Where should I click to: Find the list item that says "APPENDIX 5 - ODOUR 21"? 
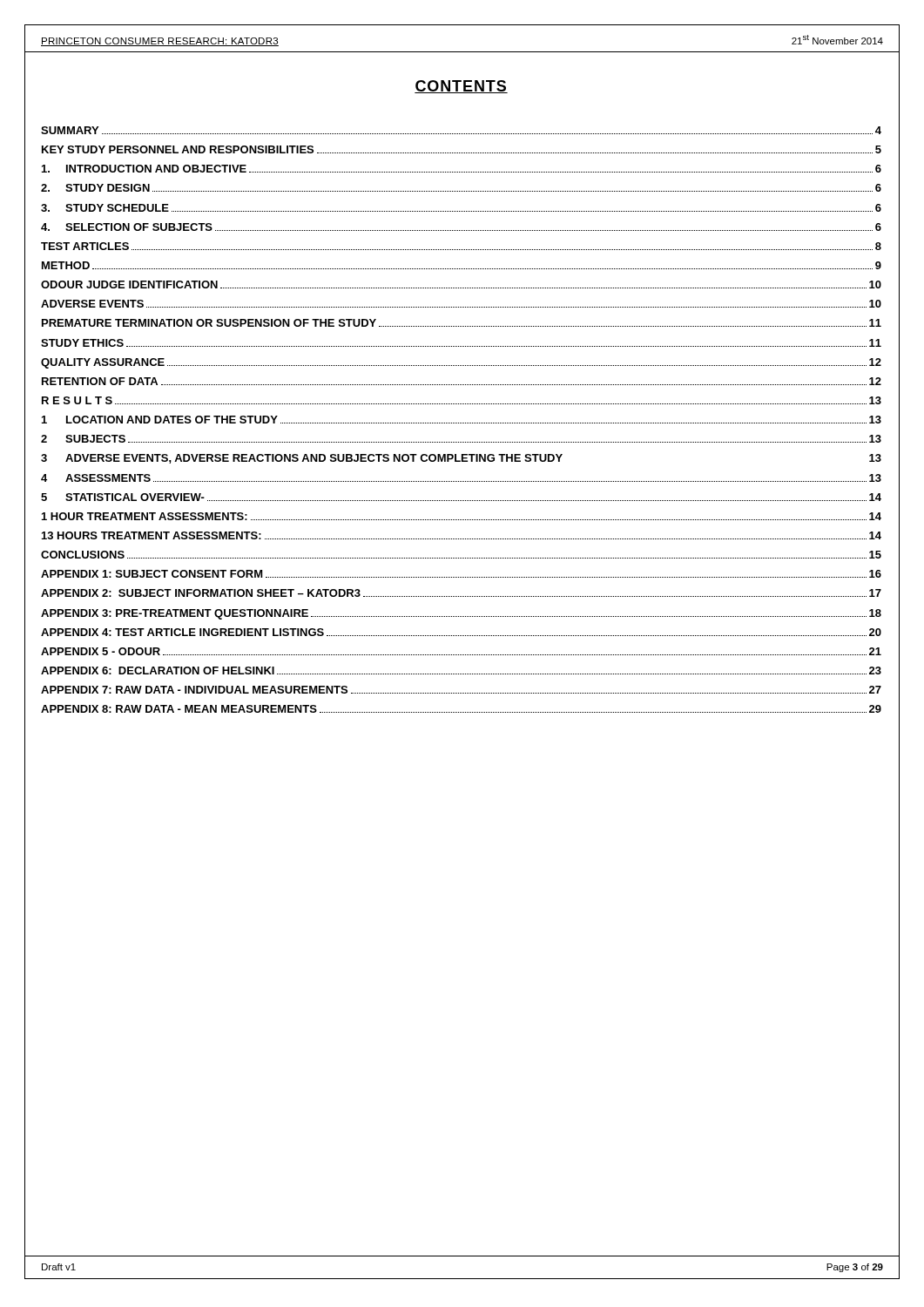tap(461, 652)
